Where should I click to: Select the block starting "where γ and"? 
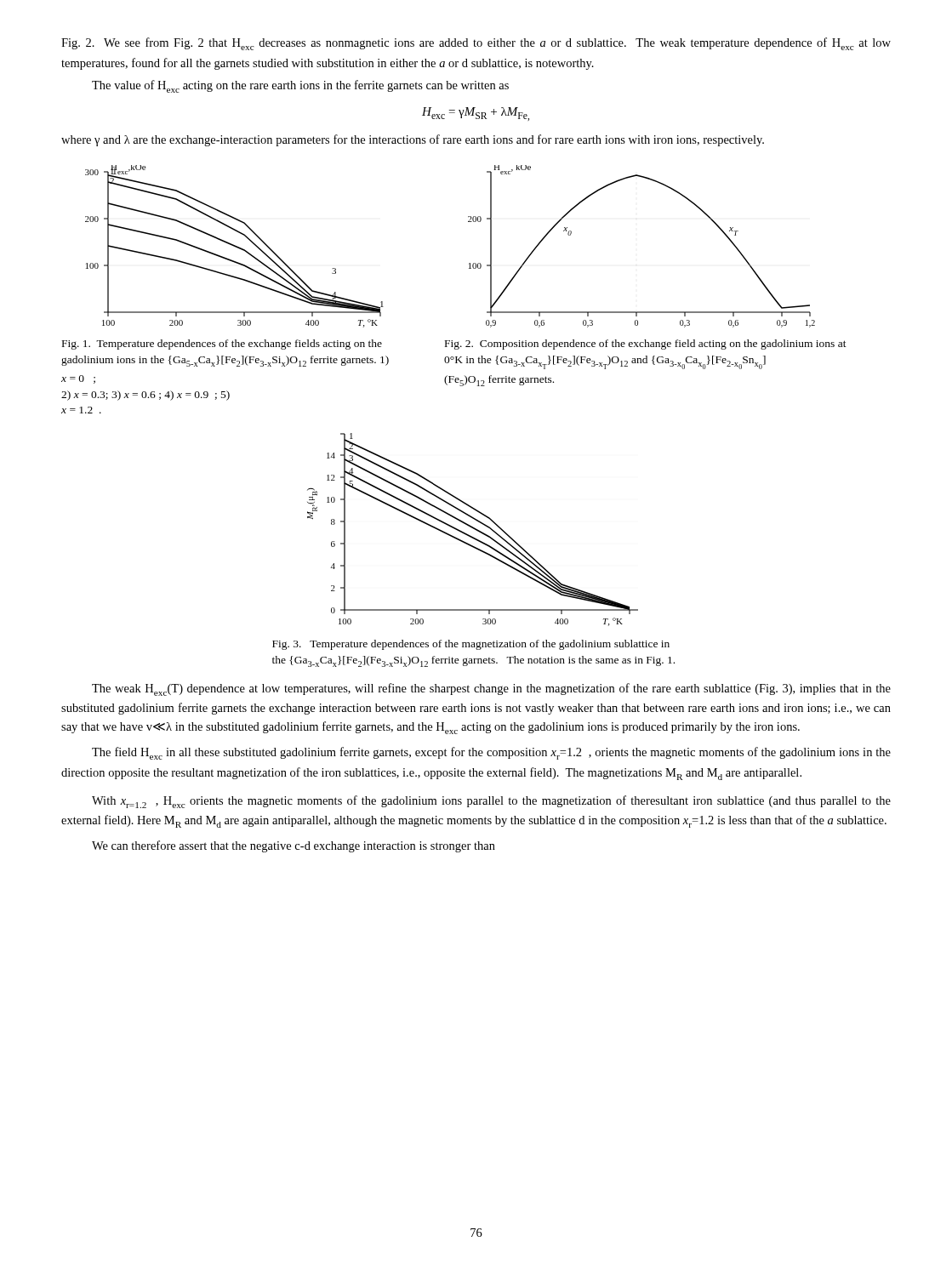(x=413, y=140)
